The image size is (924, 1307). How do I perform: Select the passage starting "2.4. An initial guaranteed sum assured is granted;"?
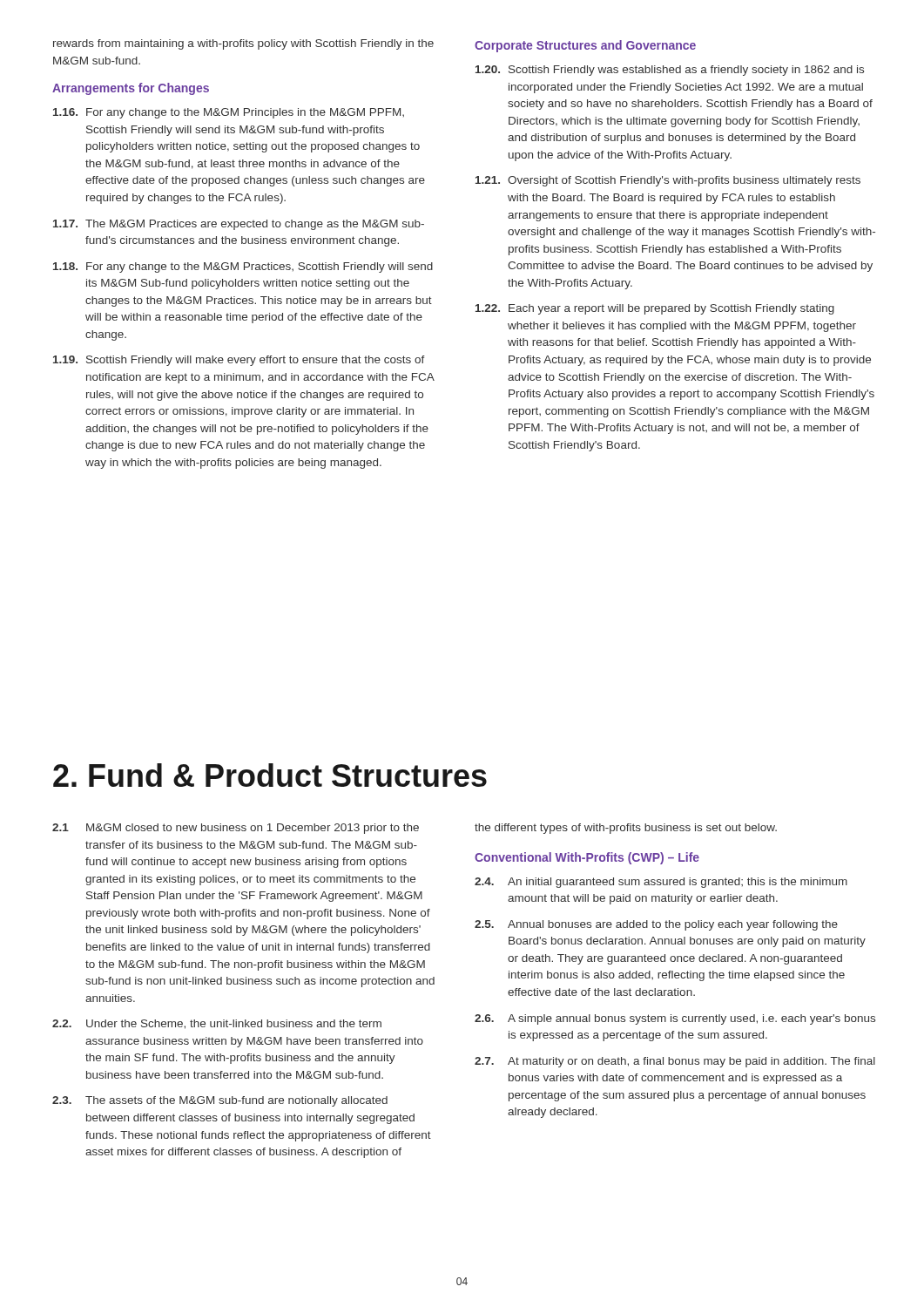(676, 890)
